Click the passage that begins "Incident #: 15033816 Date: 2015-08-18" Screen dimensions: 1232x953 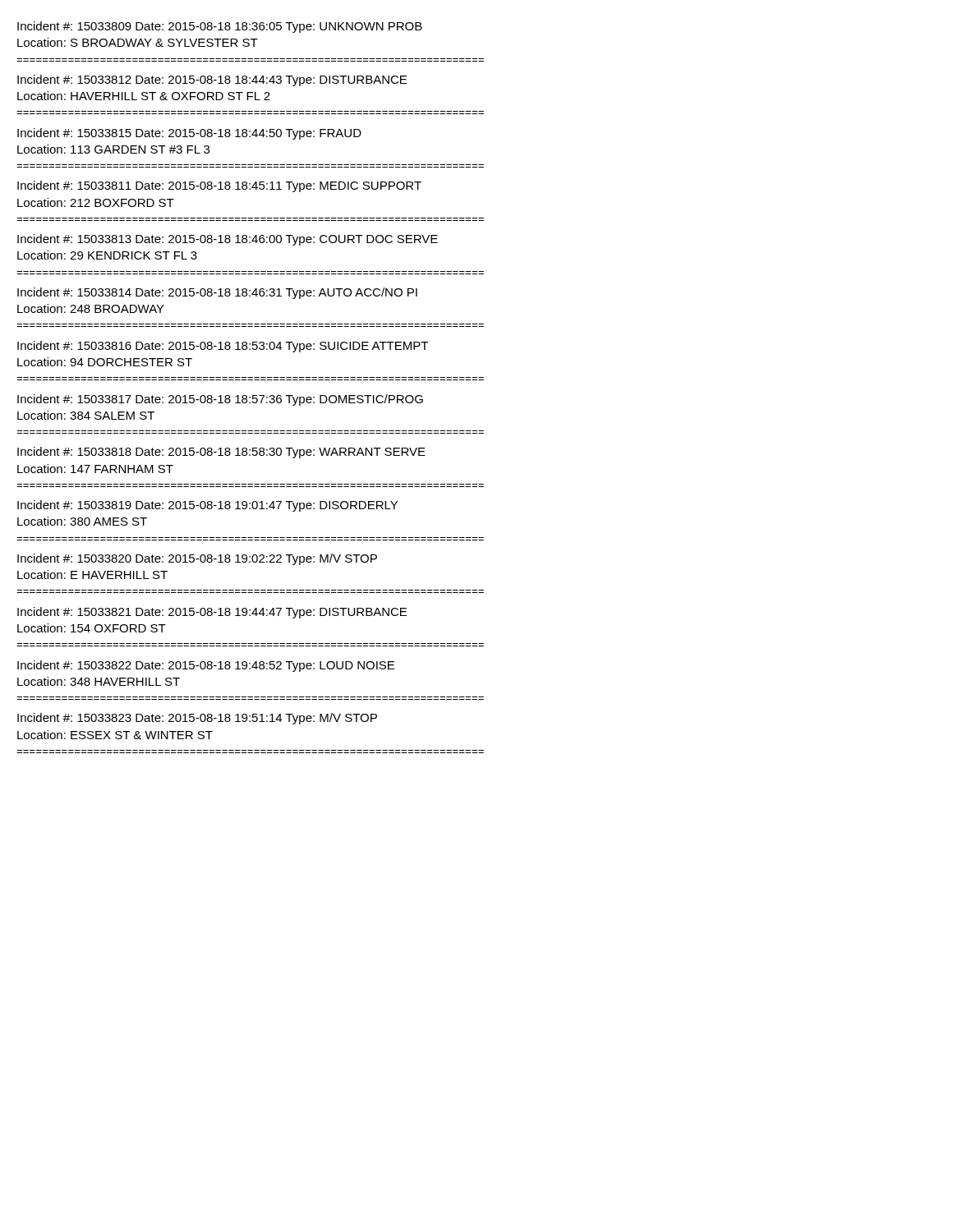[x=223, y=347]
